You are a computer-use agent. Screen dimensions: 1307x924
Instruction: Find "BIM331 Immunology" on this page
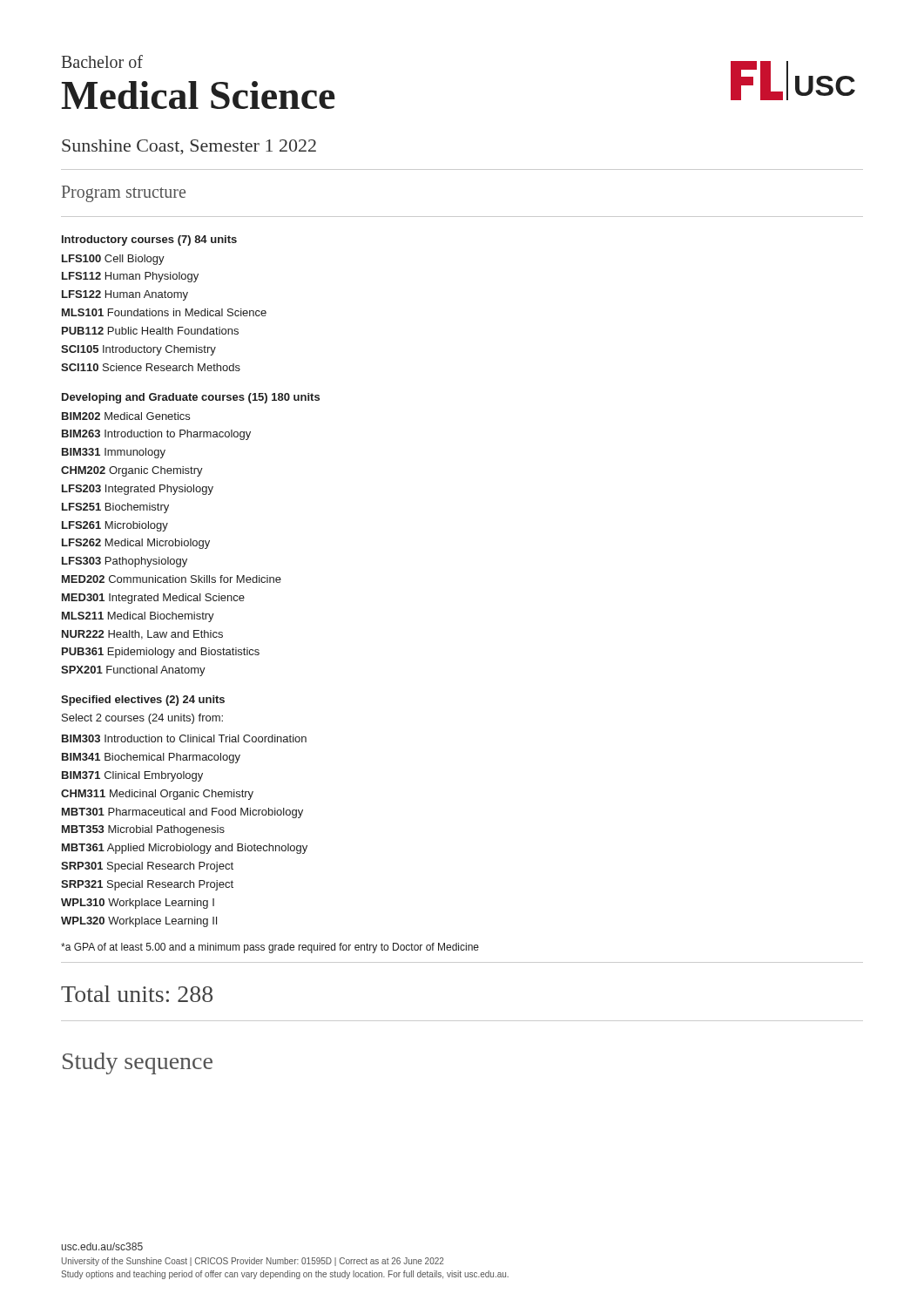tap(113, 452)
